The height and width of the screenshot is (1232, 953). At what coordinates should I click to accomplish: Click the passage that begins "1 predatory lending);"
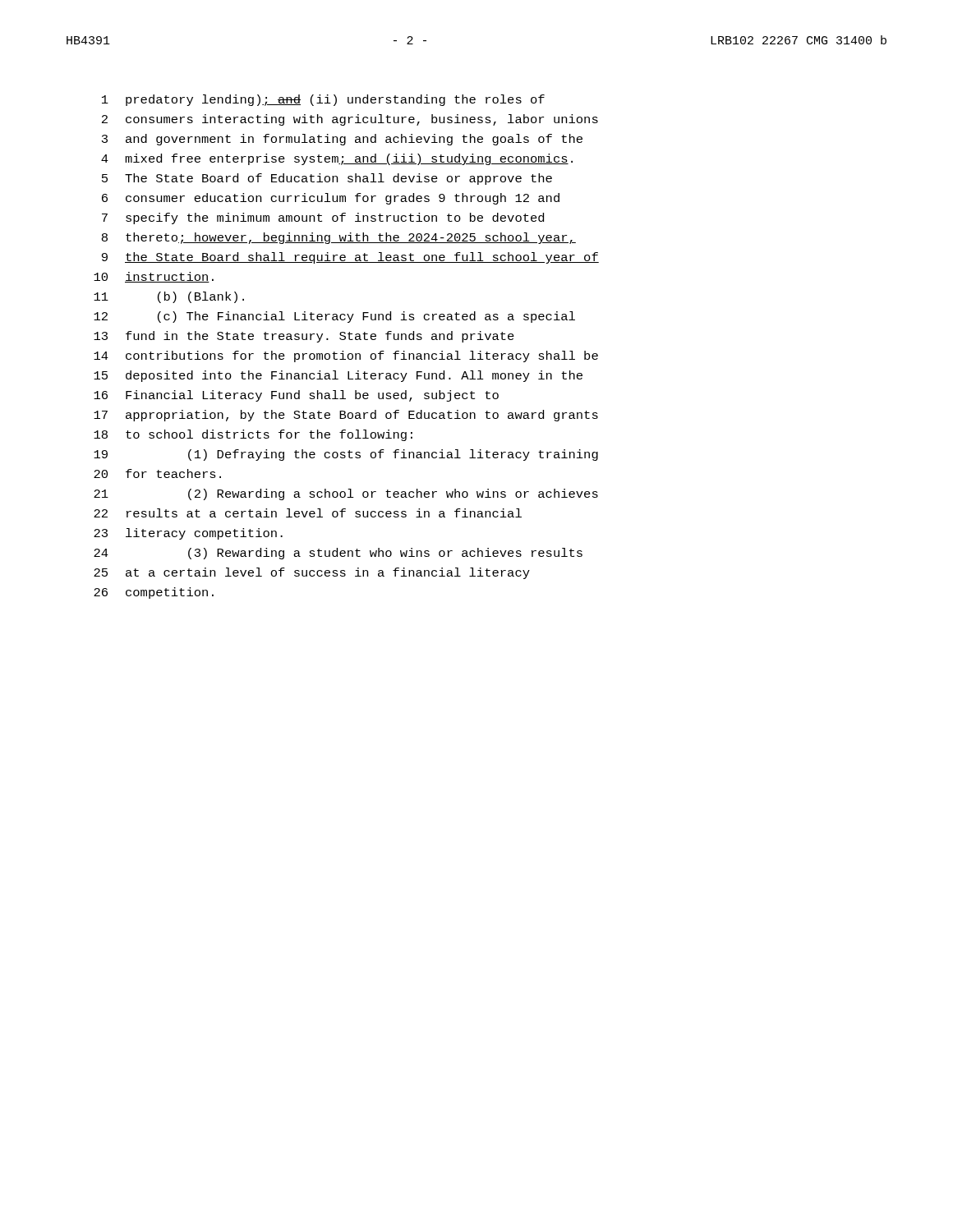pos(476,189)
